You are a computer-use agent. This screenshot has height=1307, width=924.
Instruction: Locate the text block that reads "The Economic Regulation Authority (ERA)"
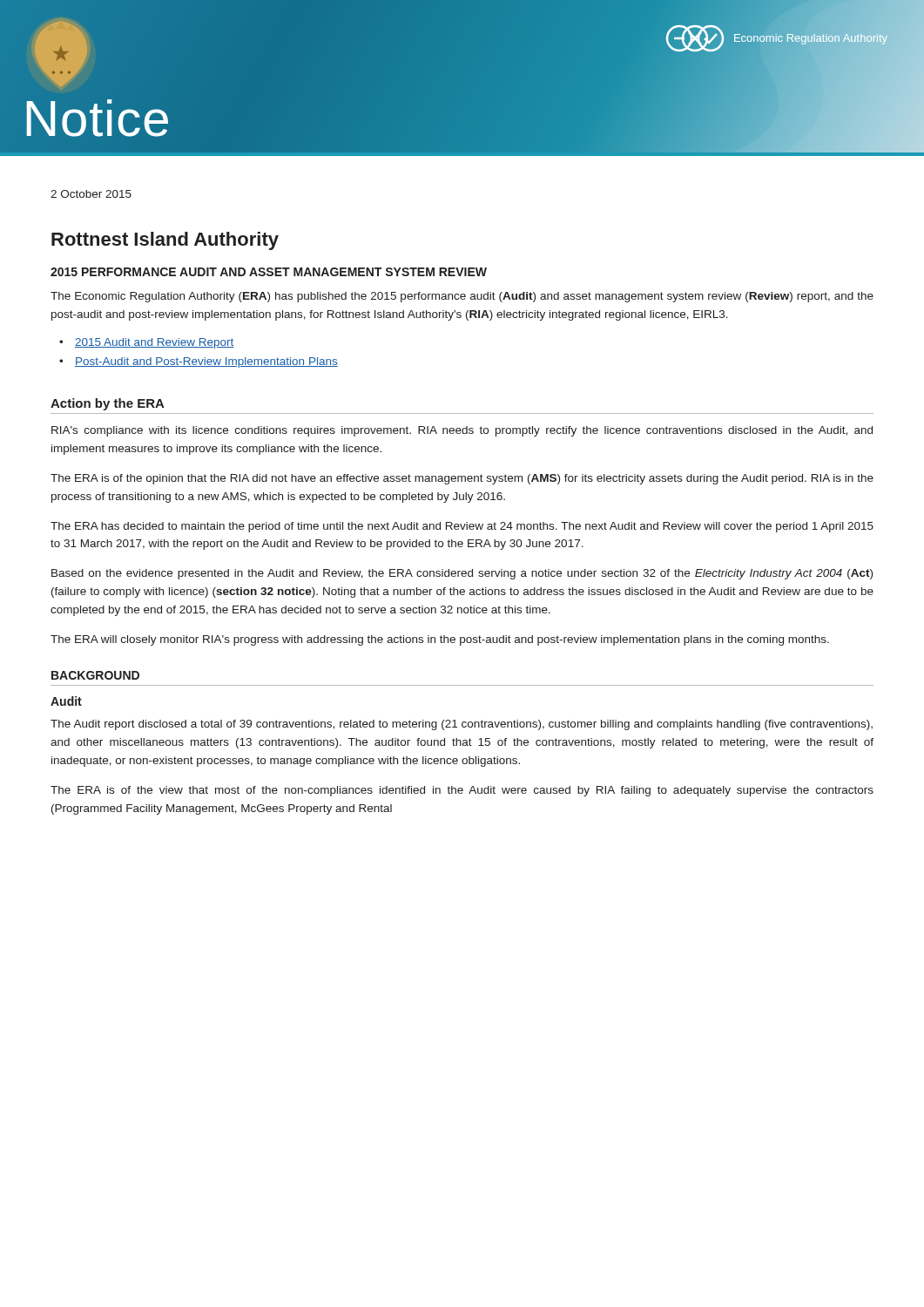462,305
